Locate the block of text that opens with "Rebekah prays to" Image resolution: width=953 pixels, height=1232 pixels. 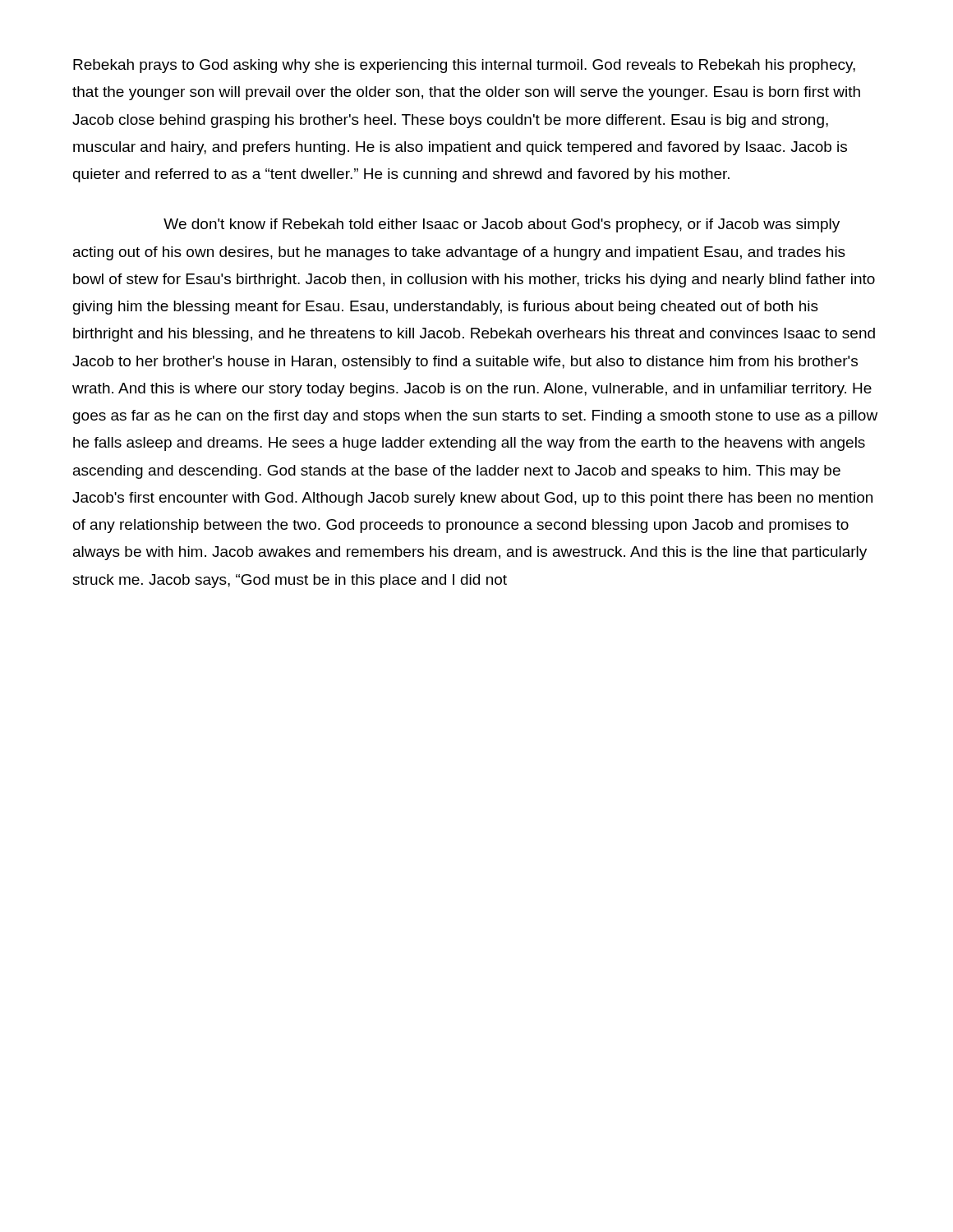click(467, 119)
